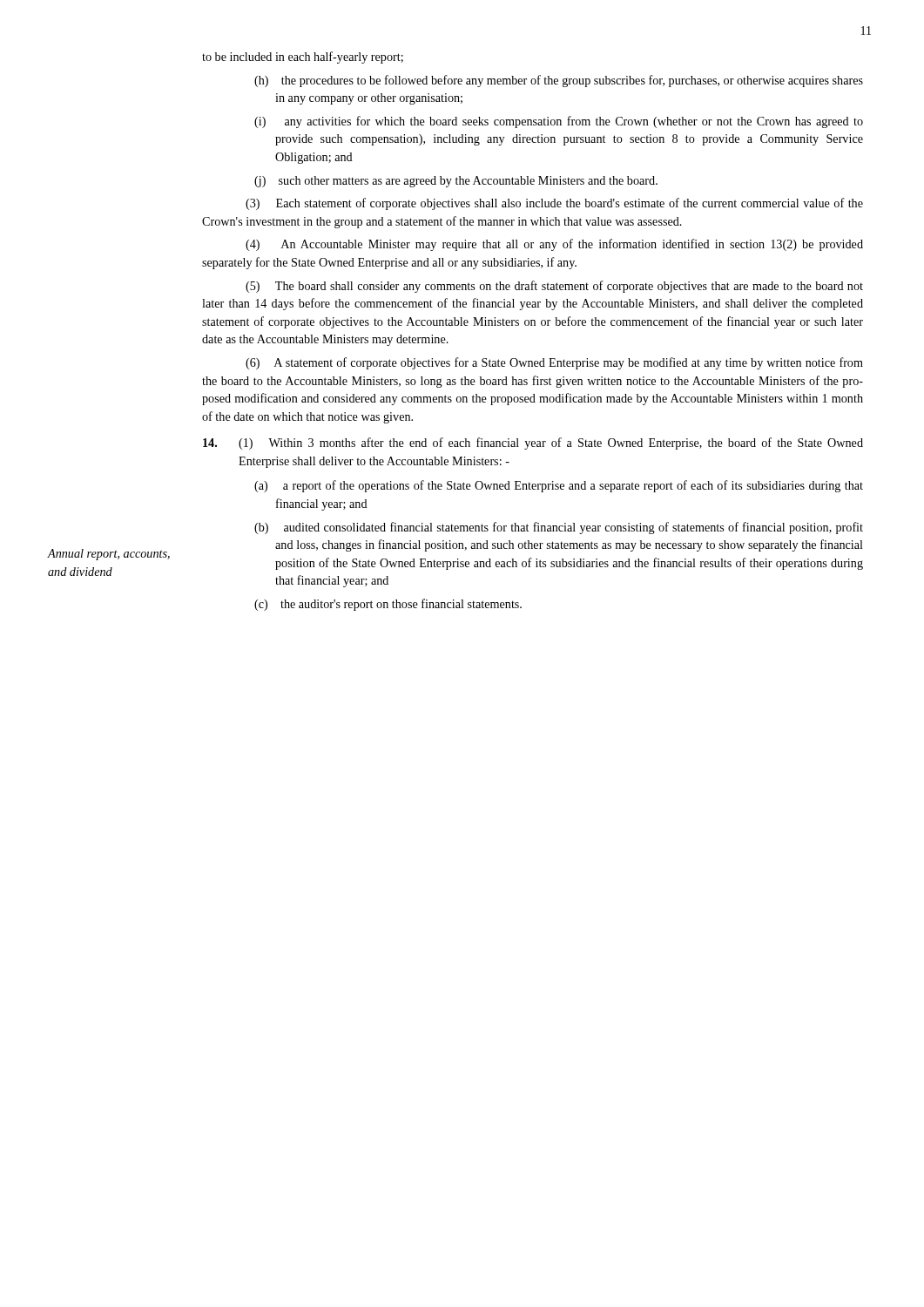Point to the element starting "Annual report, accounts, and dividend"
Image resolution: width=924 pixels, height=1307 pixels.
tap(109, 562)
